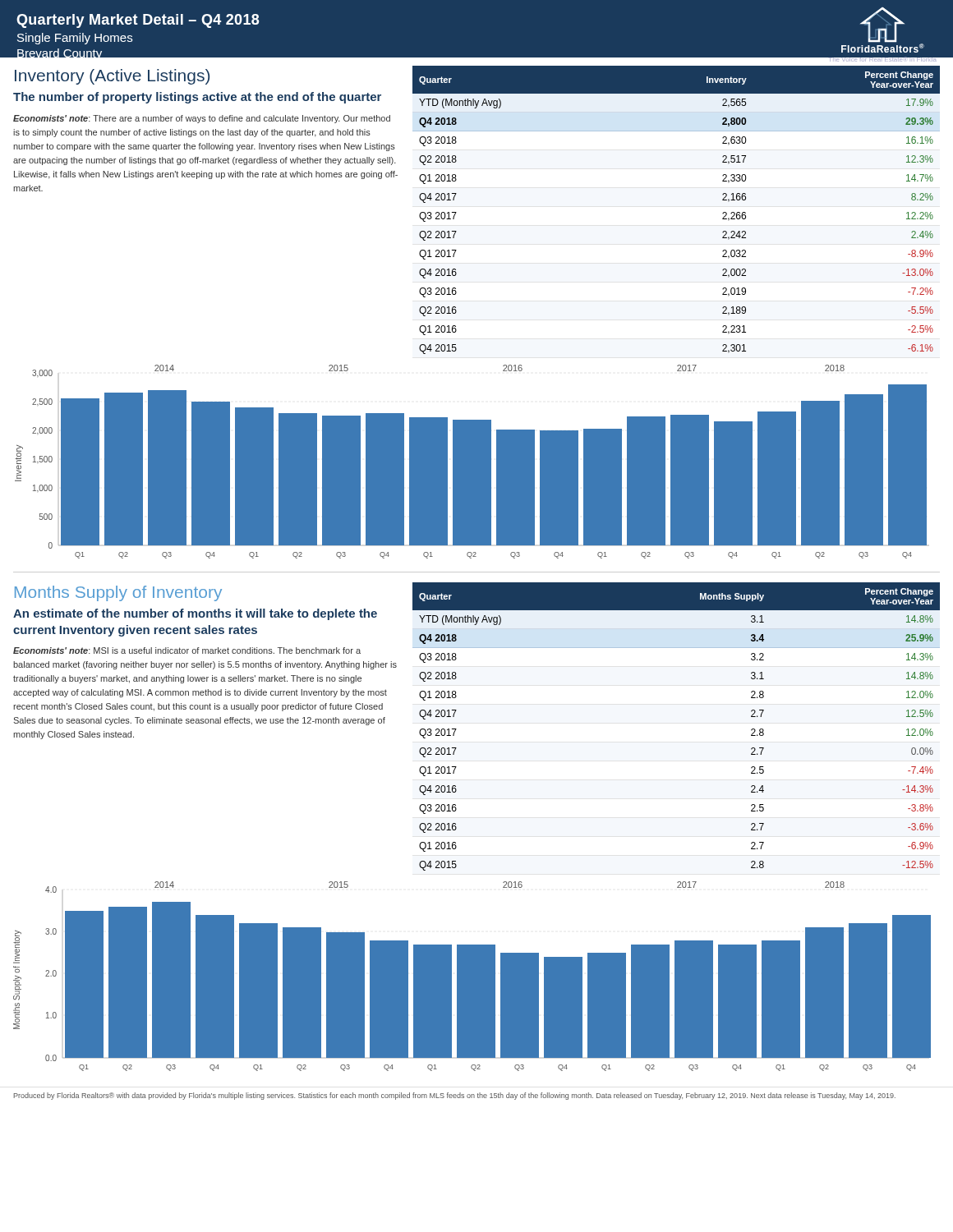This screenshot has width=953, height=1232.
Task: Find the block on this page that starts "An estimate of the number of"
Action: [x=195, y=621]
